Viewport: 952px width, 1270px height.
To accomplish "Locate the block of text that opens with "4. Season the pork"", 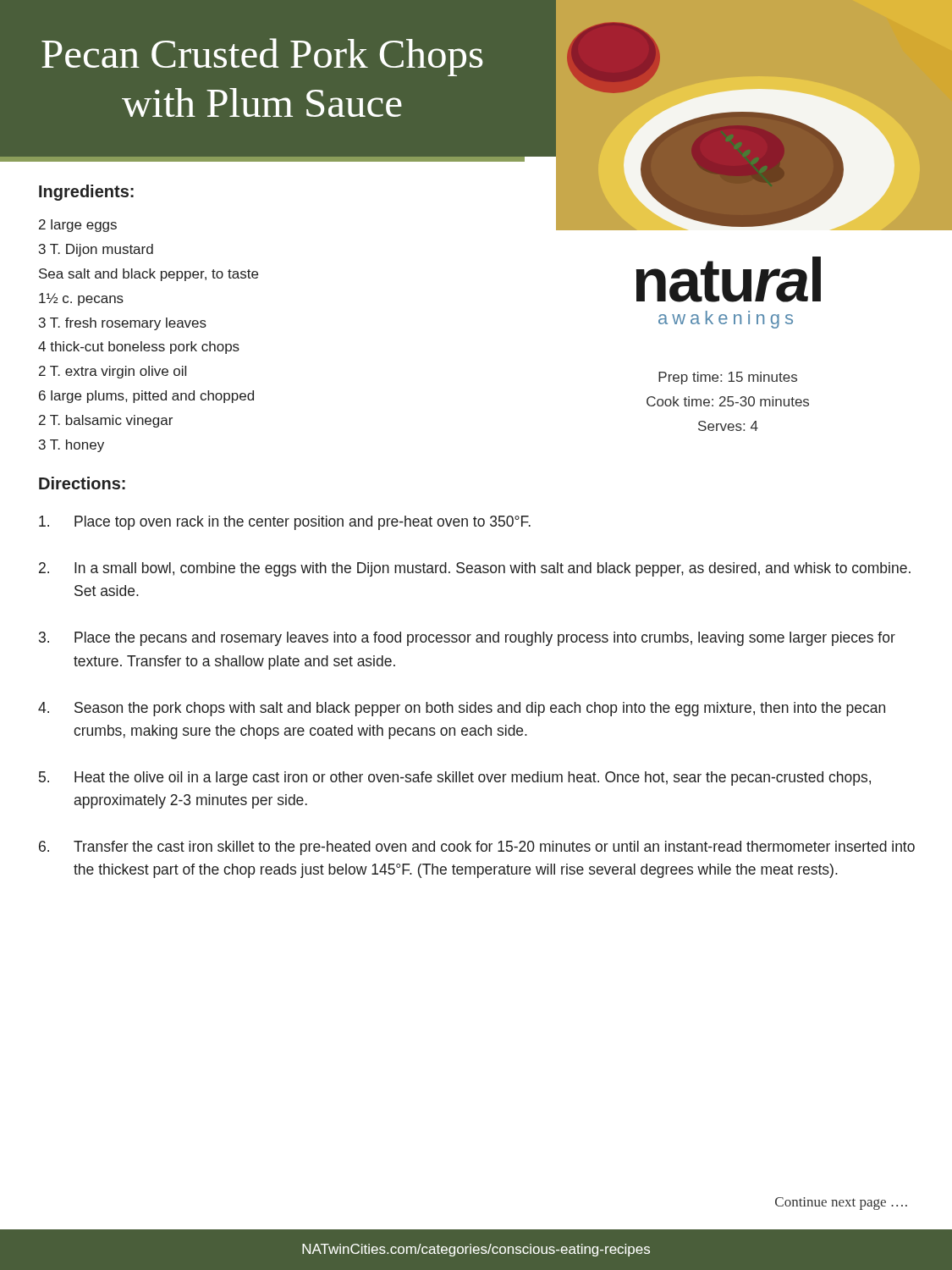I will (478, 719).
